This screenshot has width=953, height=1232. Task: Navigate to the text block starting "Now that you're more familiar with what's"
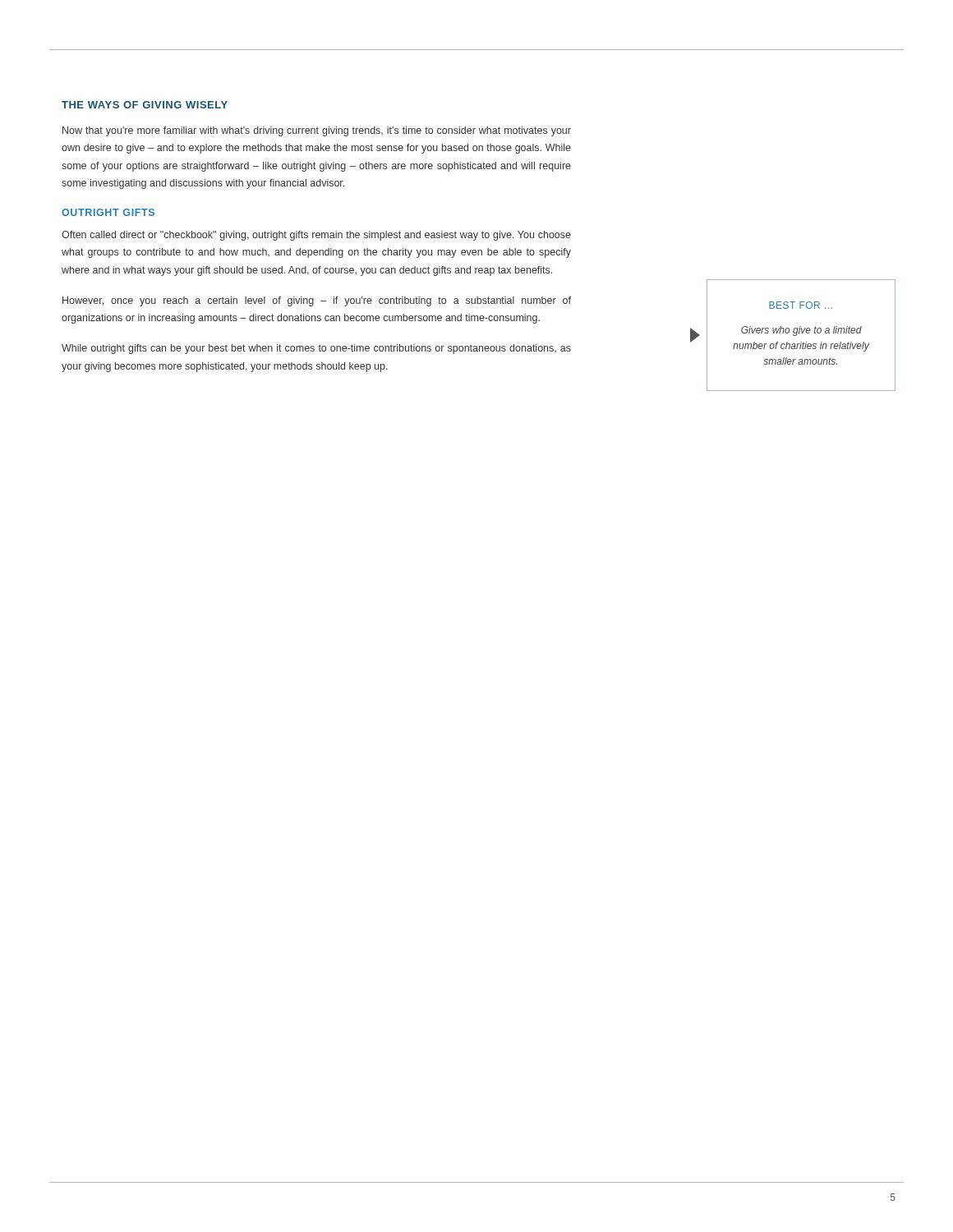(316, 157)
